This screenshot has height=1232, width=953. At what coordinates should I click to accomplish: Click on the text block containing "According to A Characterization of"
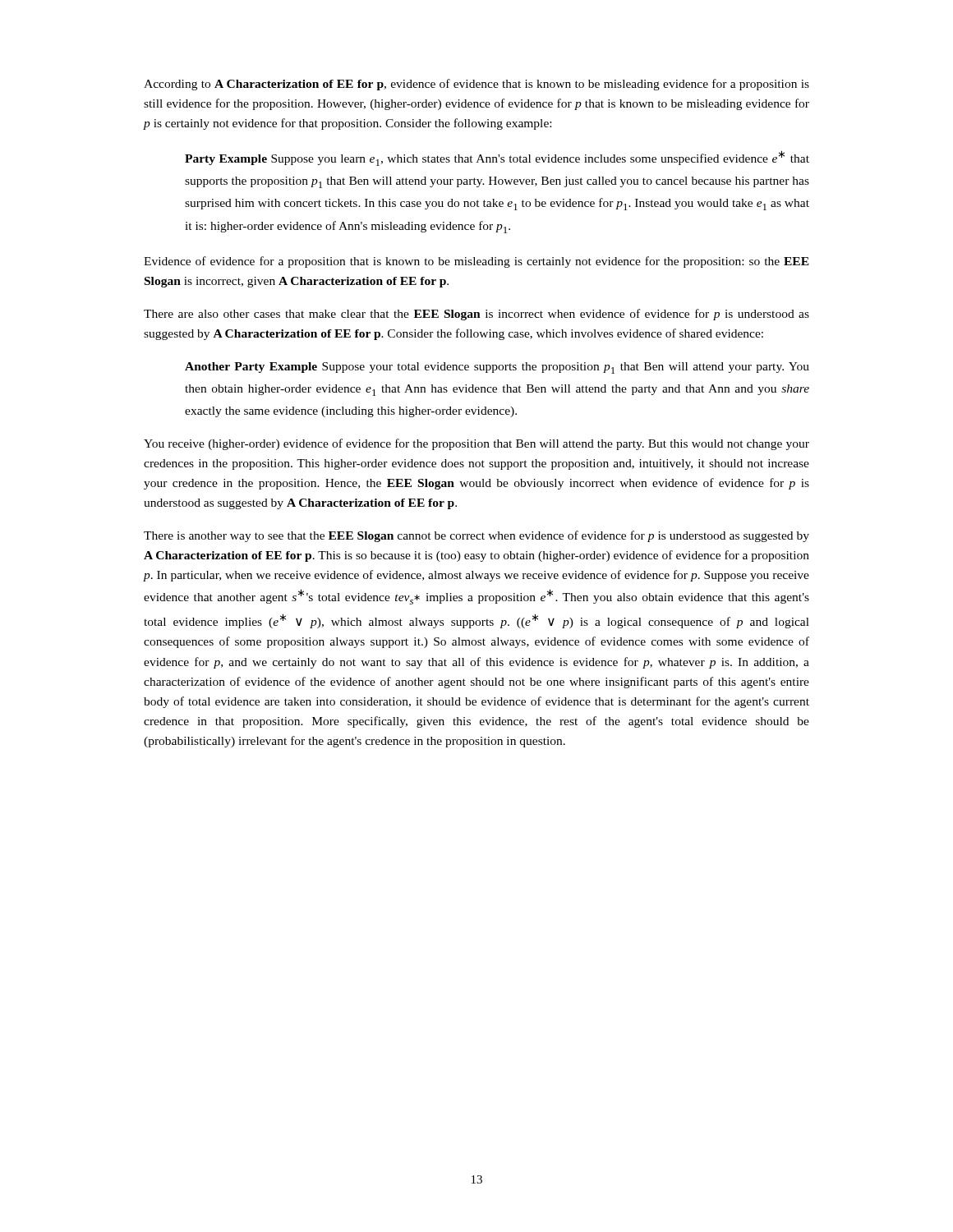[x=476, y=103]
